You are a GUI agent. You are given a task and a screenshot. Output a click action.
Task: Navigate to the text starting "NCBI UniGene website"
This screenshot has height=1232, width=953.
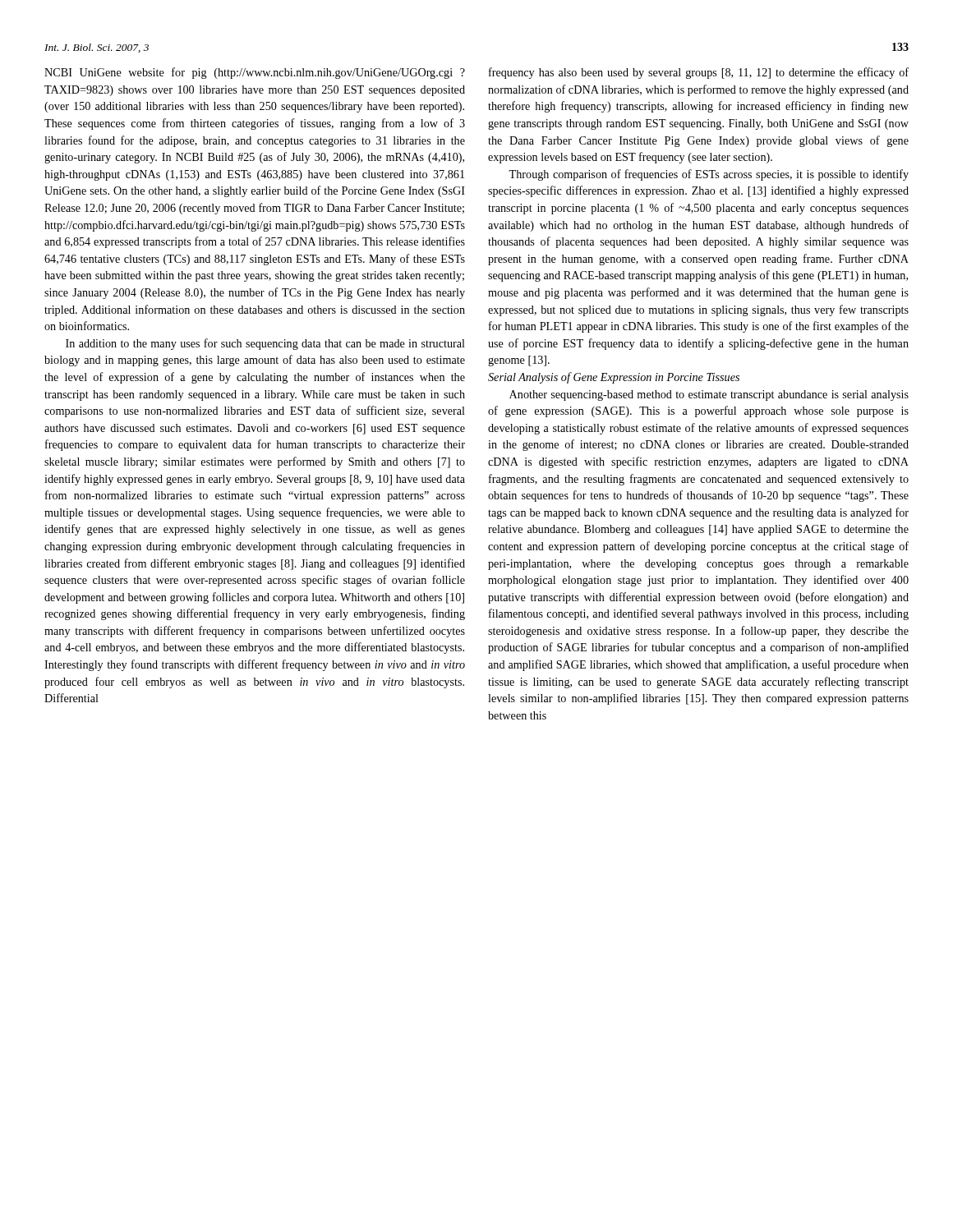coord(255,200)
